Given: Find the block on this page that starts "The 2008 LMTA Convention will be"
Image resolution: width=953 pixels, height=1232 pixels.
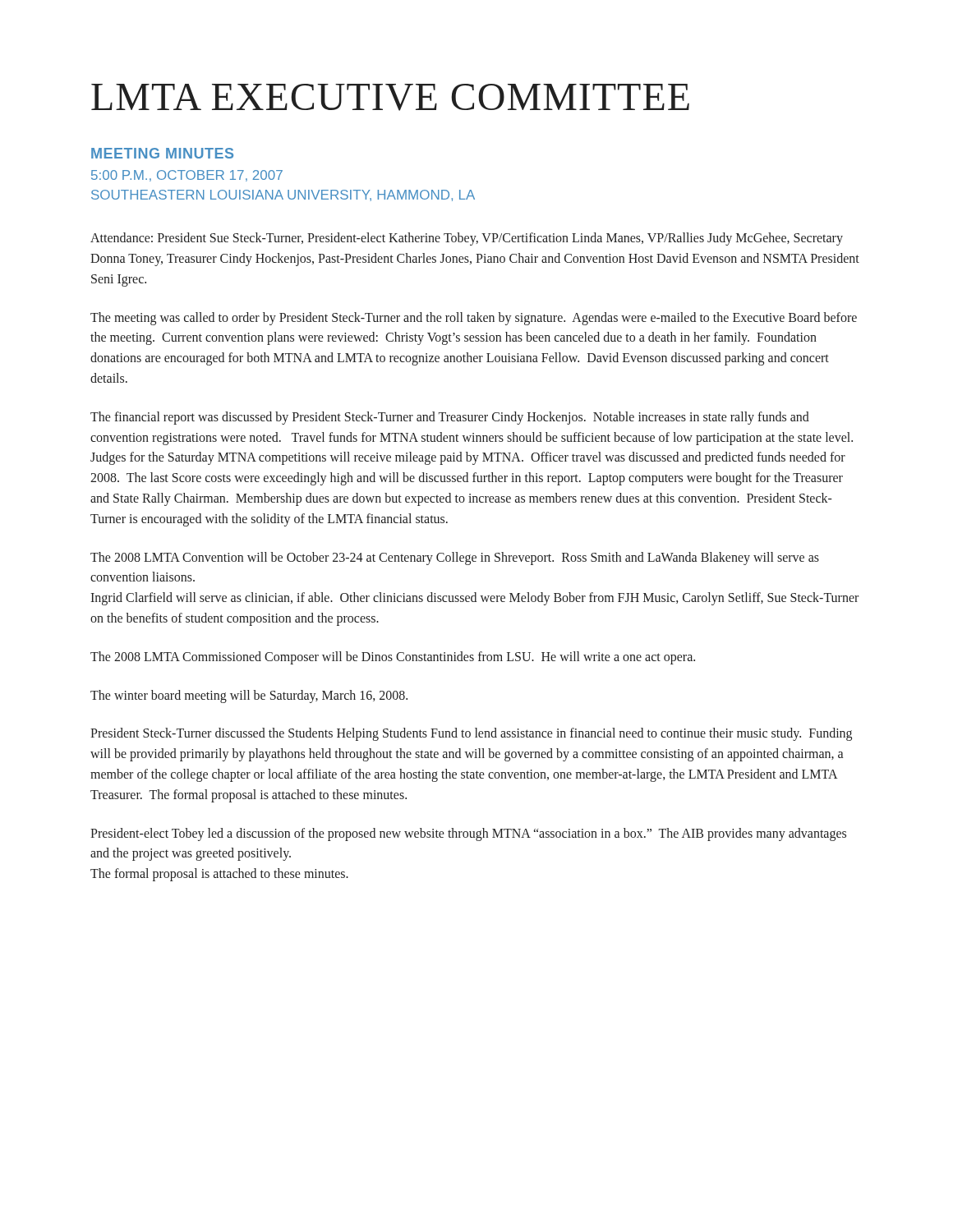Looking at the screenshot, I should point(475,587).
